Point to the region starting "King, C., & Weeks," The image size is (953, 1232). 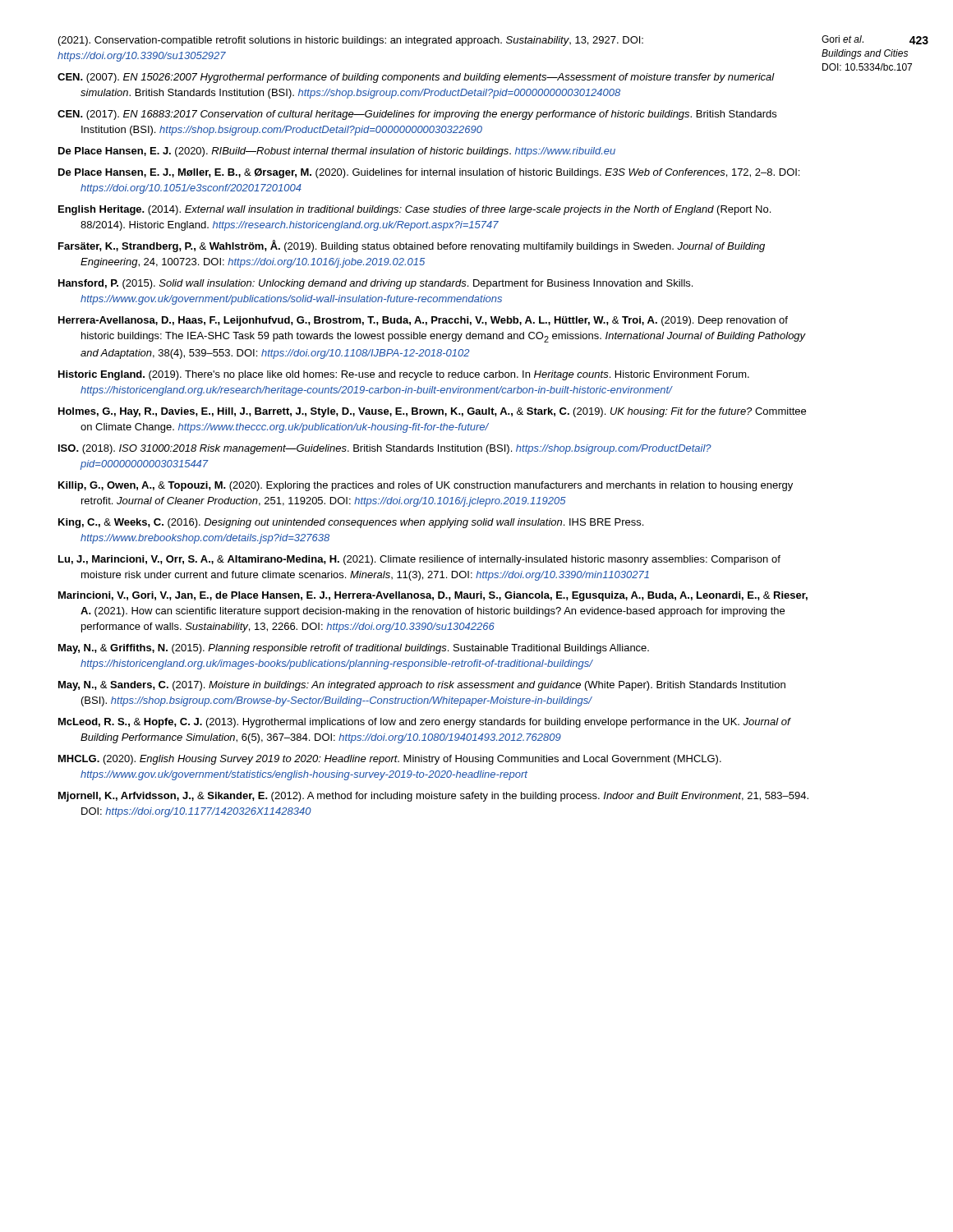coord(351,529)
